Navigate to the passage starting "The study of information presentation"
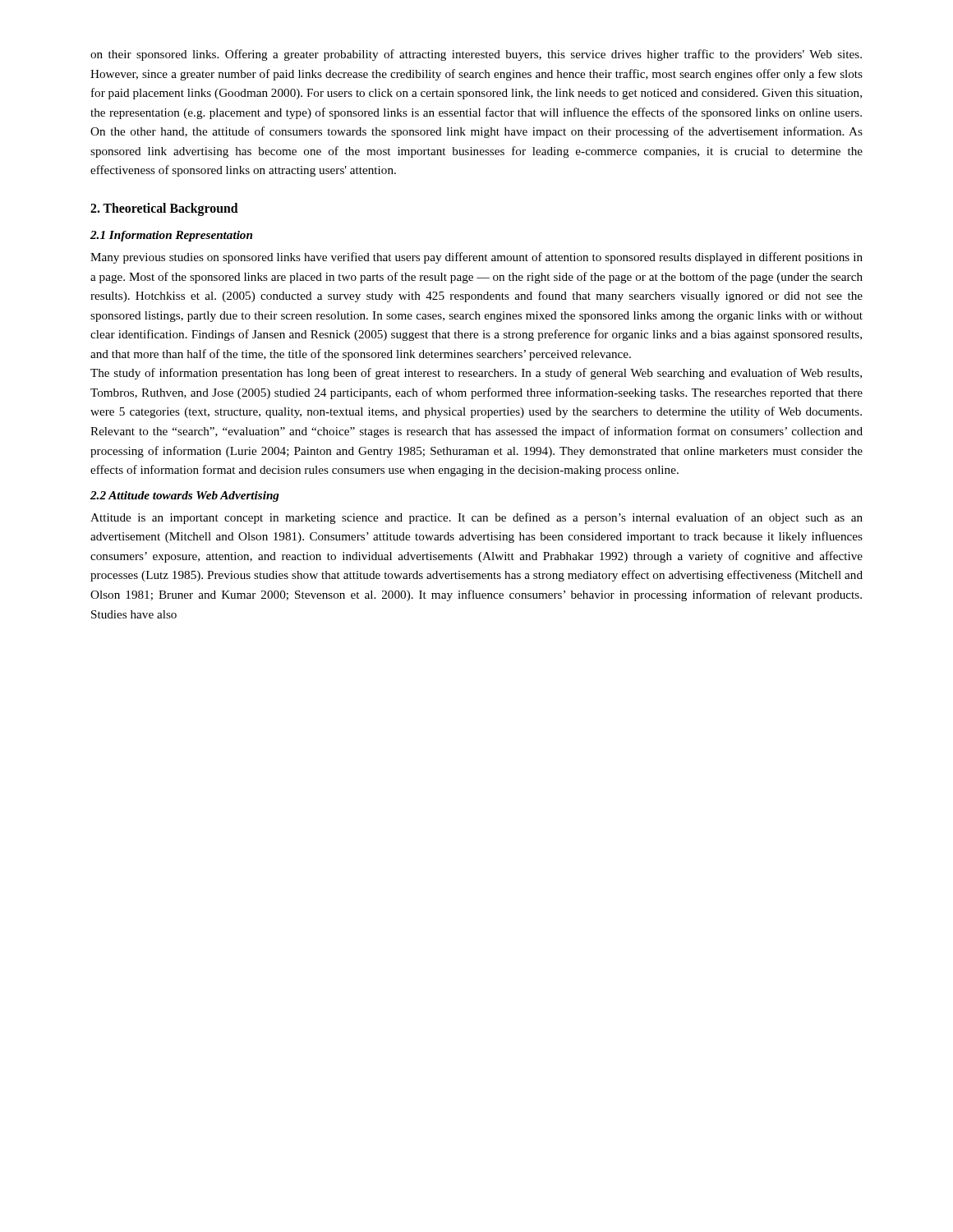This screenshot has width=953, height=1232. pyautogui.click(x=476, y=421)
